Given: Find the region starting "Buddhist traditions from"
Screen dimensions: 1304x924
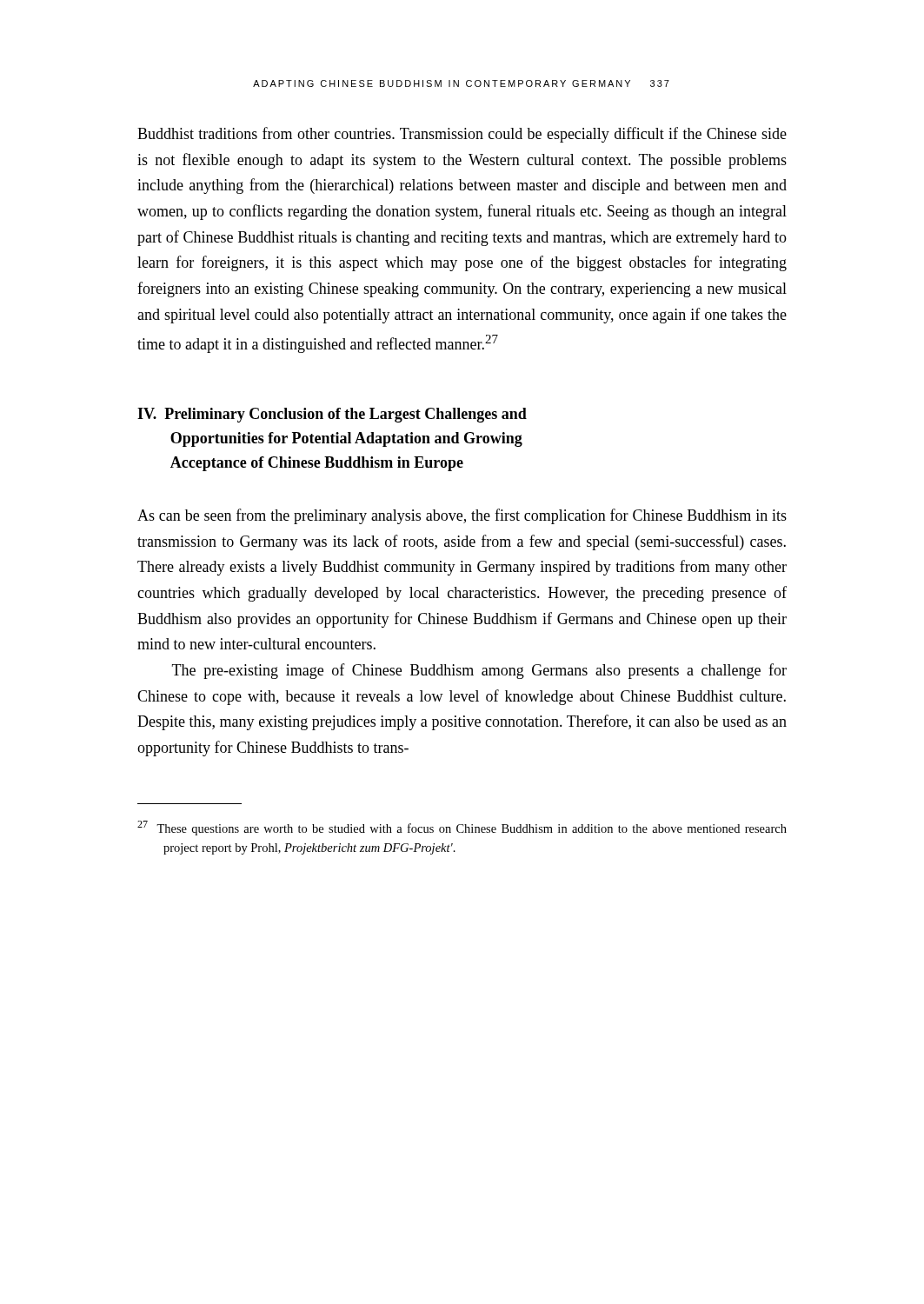Looking at the screenshot, I should [462, 240].
